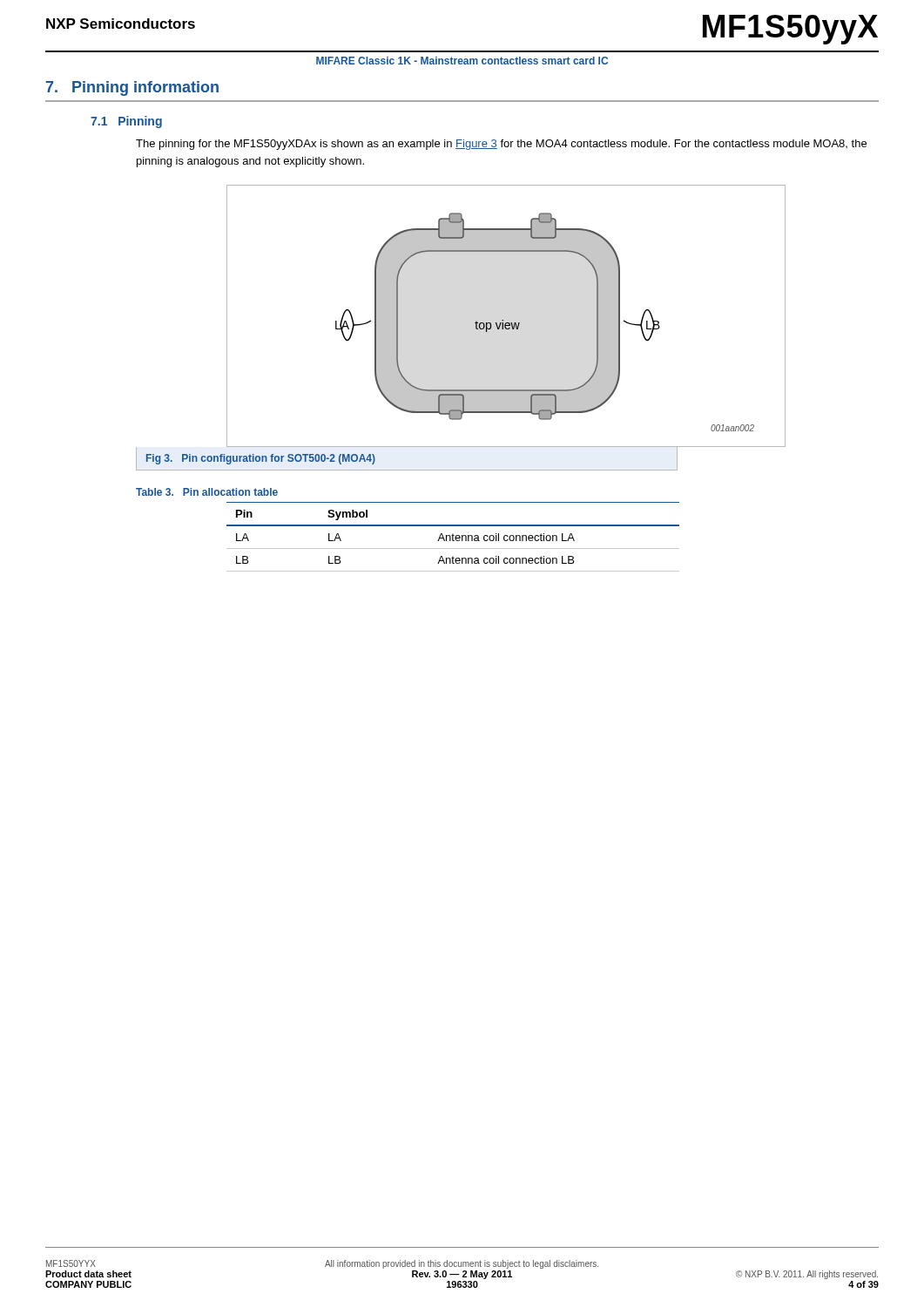Click on the caption with the text "Fig 3. Pin configuration"
Image resolution: width=924 pixels, height=1307 pixels.
coord(260,458)
